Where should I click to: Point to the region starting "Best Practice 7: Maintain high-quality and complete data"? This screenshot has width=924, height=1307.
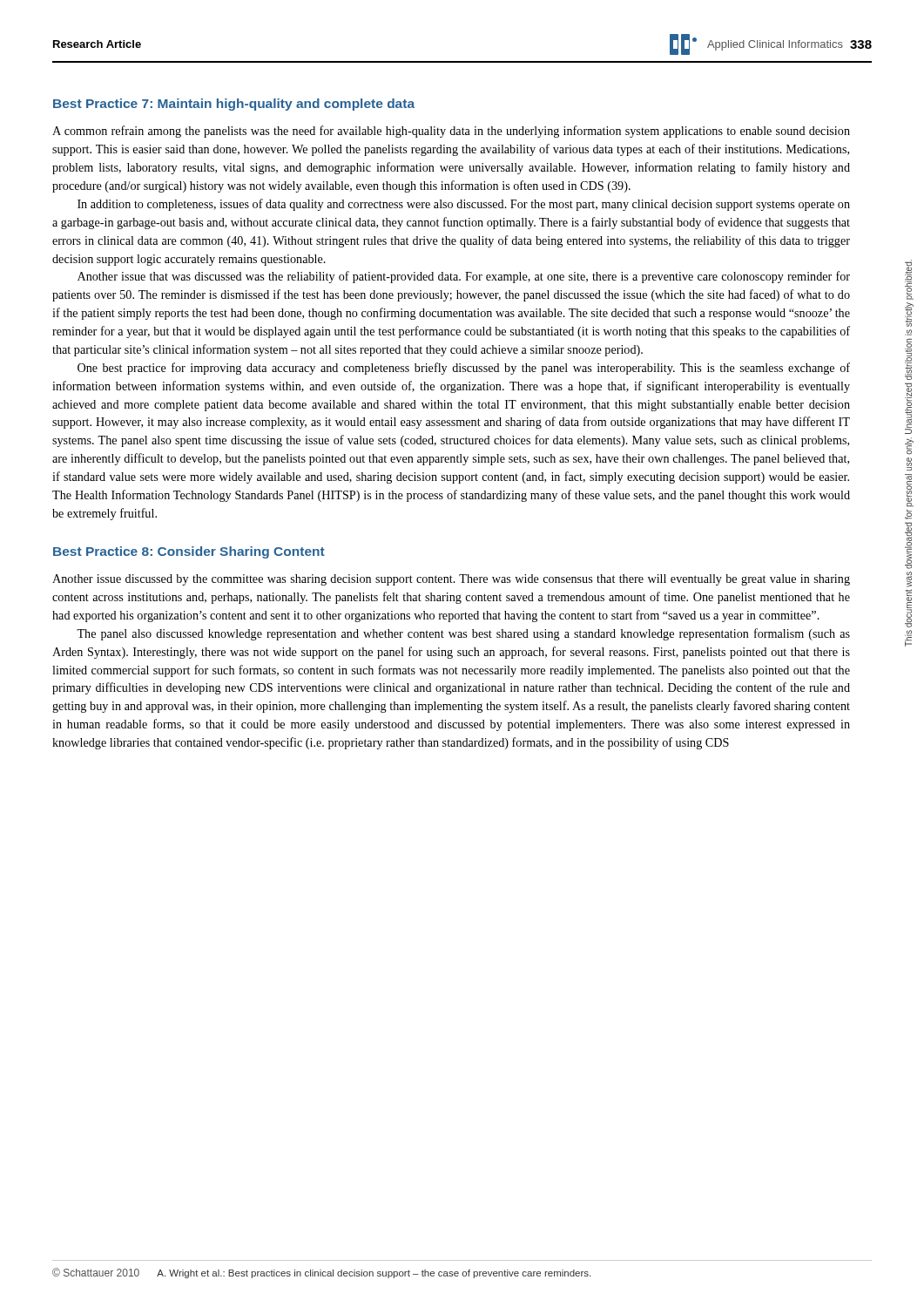(x=233, y=103)
